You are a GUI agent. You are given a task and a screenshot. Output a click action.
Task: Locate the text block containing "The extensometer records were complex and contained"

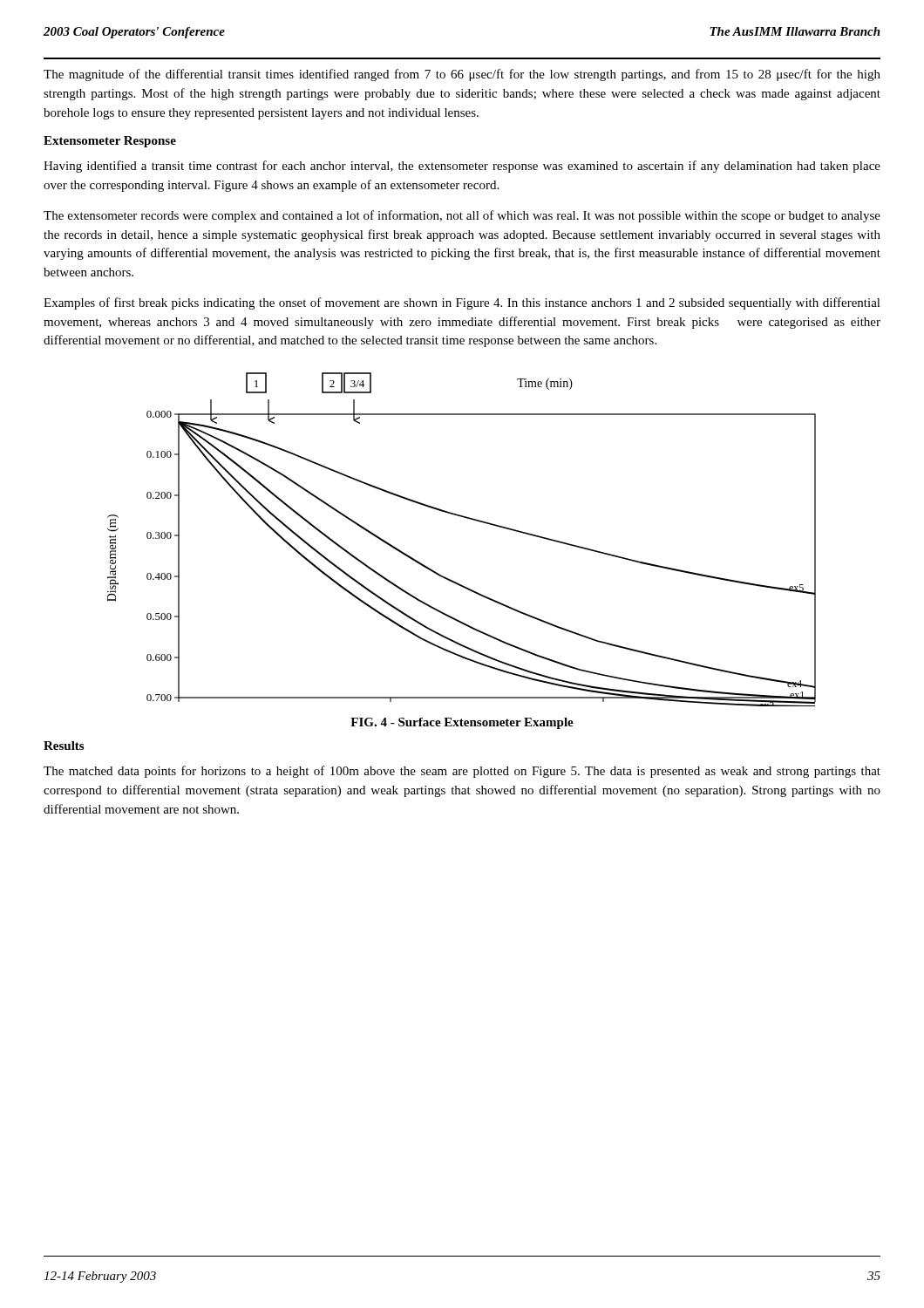pos(462,244)
